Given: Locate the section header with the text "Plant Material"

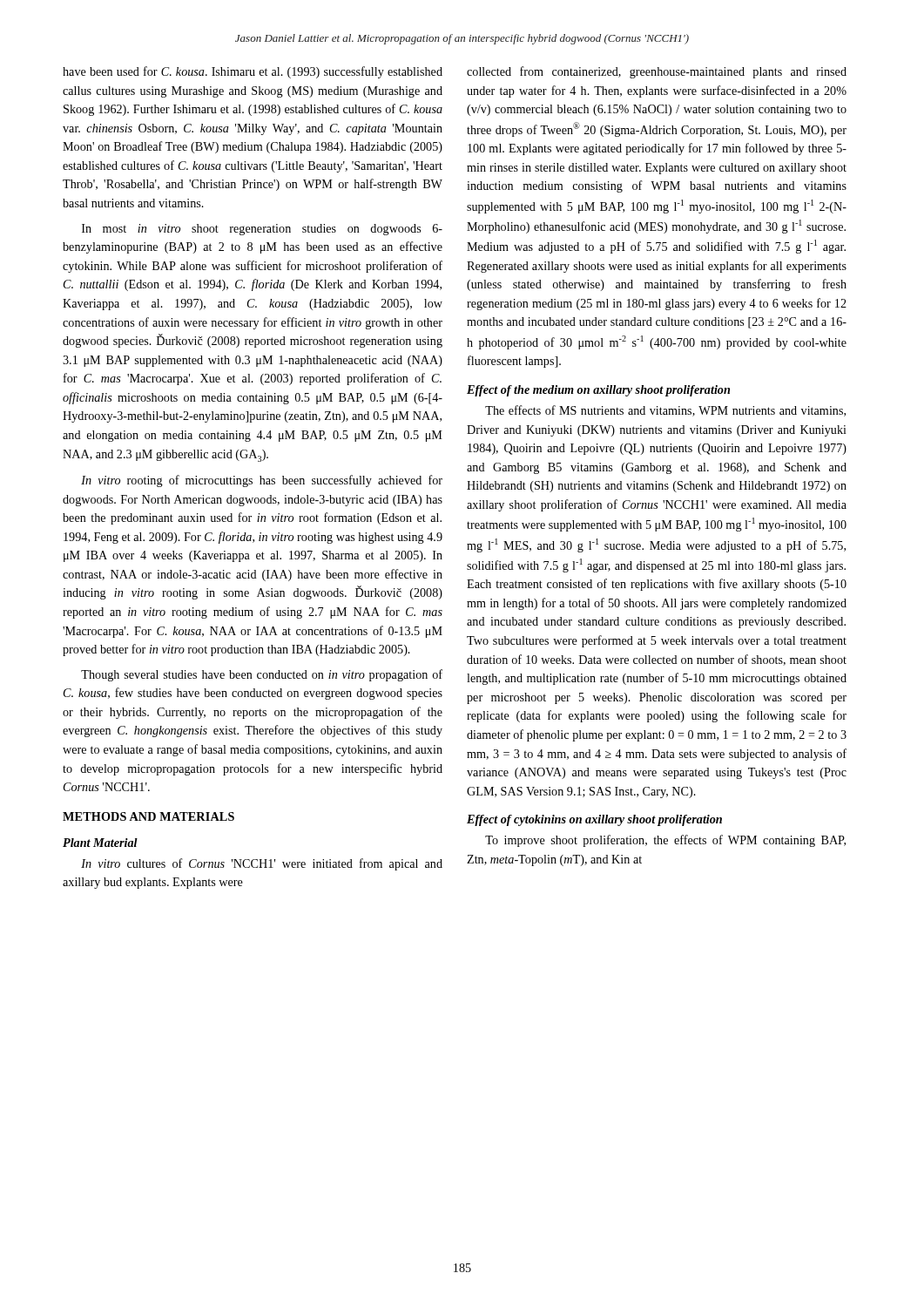Looking at the screenshot, I should 100,842.
